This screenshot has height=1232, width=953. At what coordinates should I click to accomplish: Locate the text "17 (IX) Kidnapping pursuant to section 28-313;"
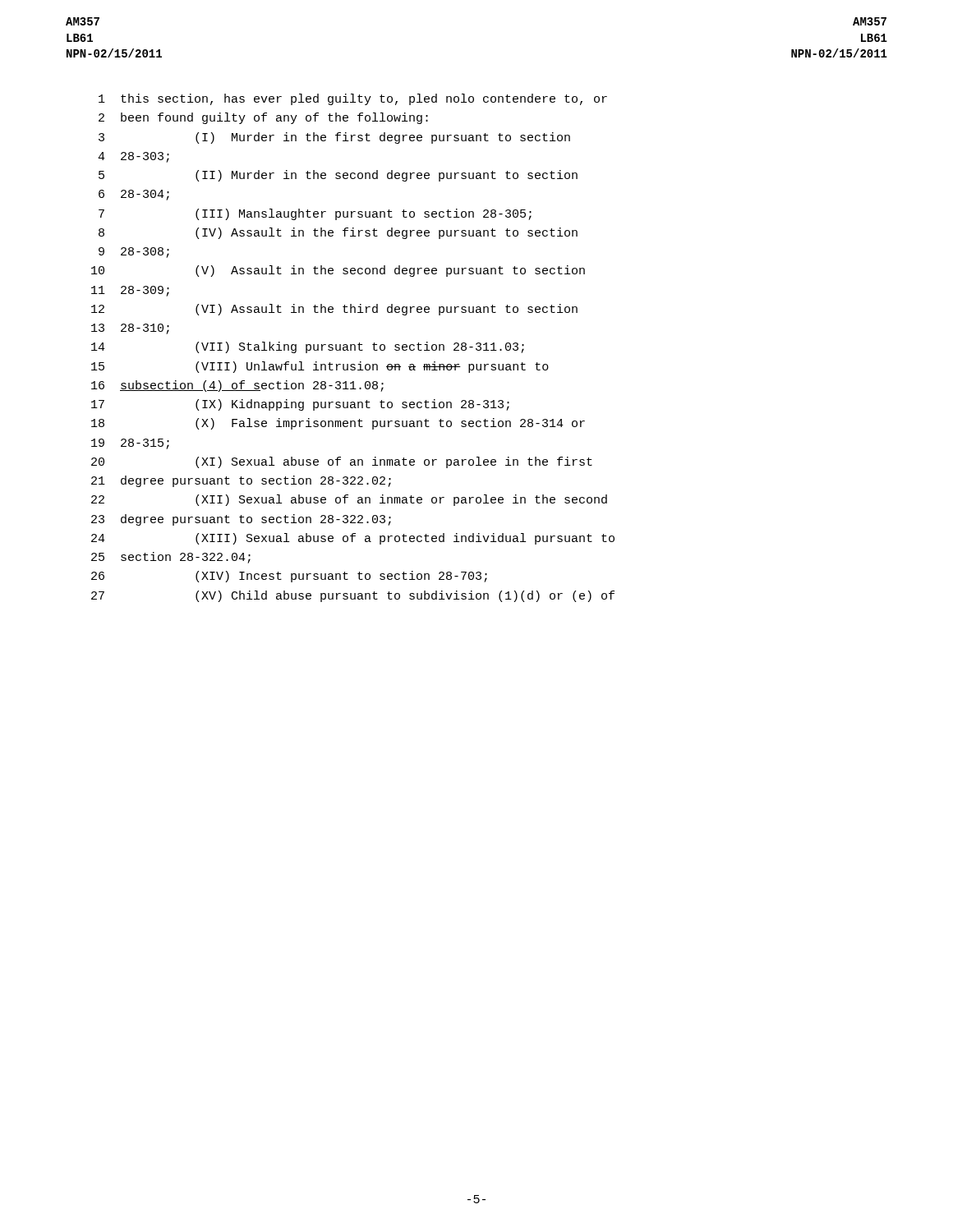point(476,405)
